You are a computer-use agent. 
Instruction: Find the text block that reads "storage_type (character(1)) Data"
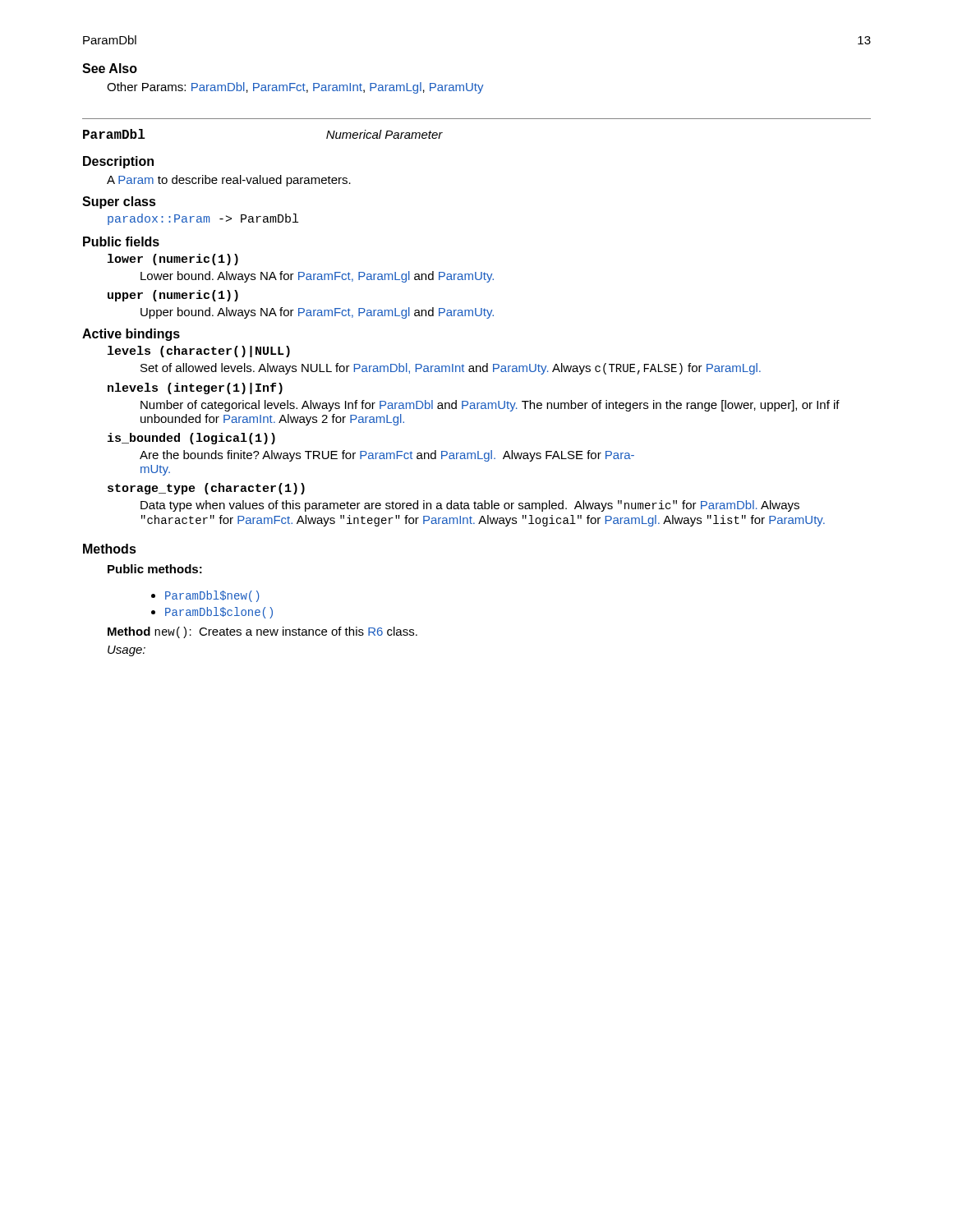point(489,505)
